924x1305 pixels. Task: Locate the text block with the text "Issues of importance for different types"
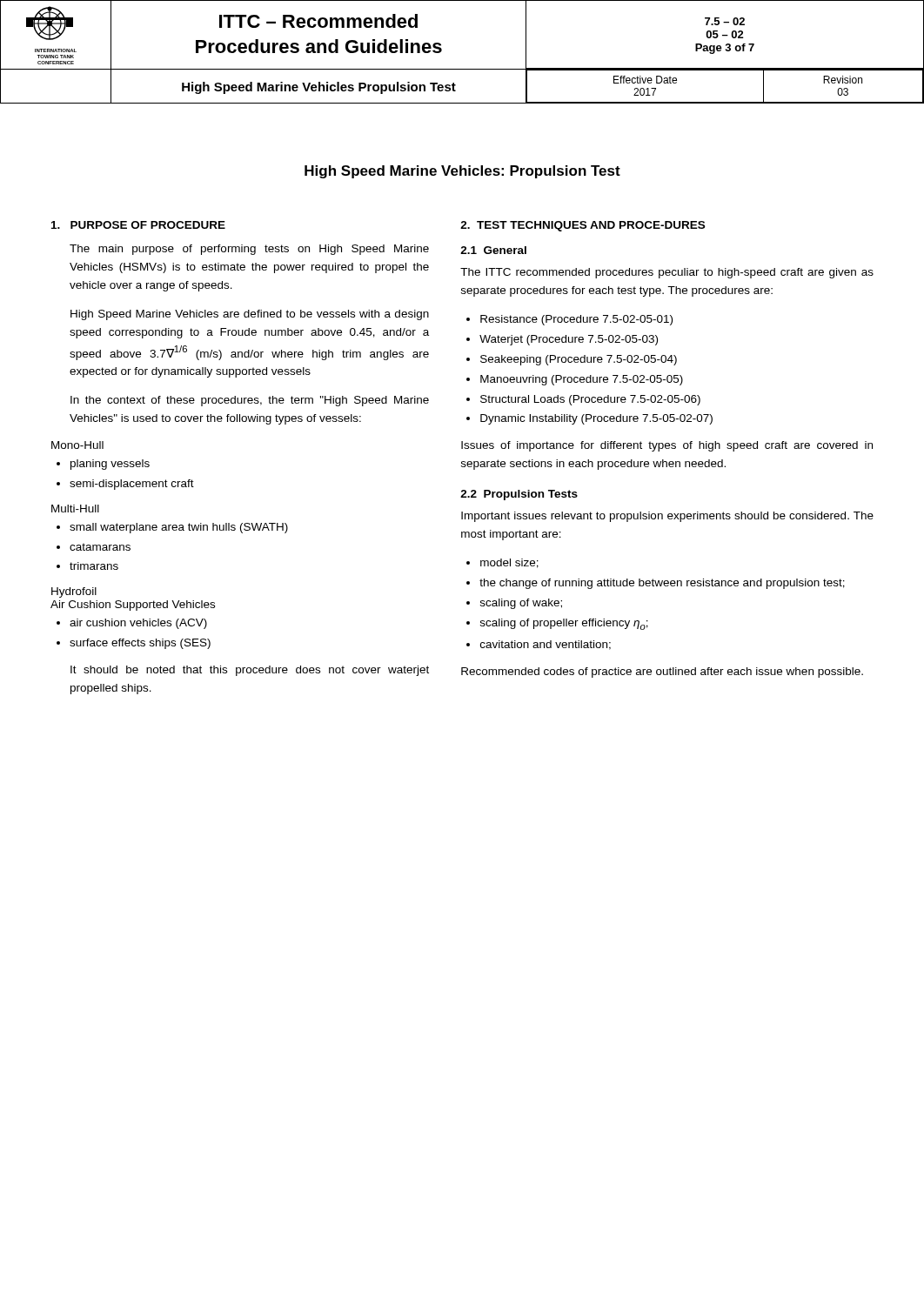pyautogui.click(x=667, y=454)
